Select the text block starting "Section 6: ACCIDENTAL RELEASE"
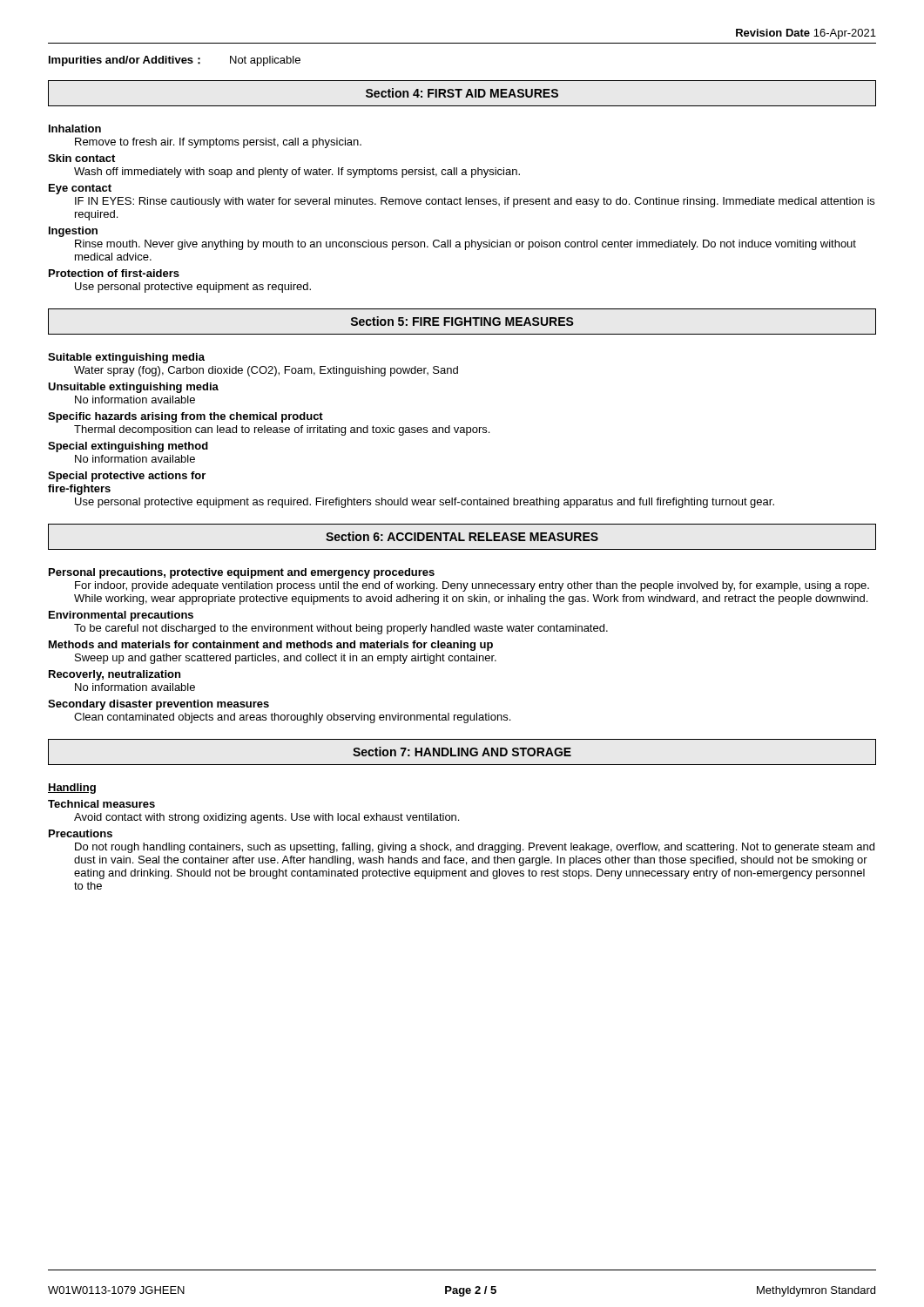 pyautogui.click(x=462, y=537)
